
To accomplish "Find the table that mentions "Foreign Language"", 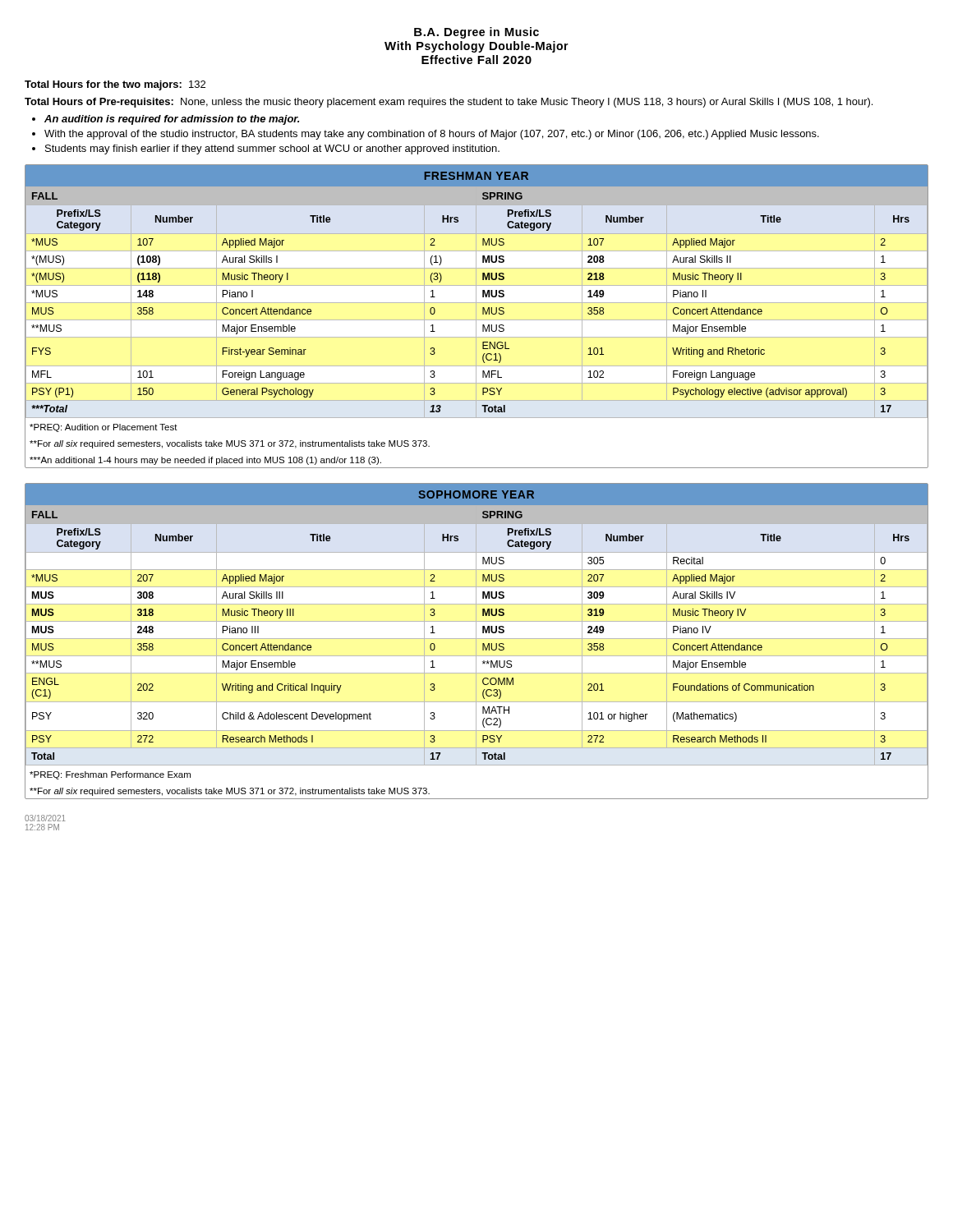I will 476,316.
